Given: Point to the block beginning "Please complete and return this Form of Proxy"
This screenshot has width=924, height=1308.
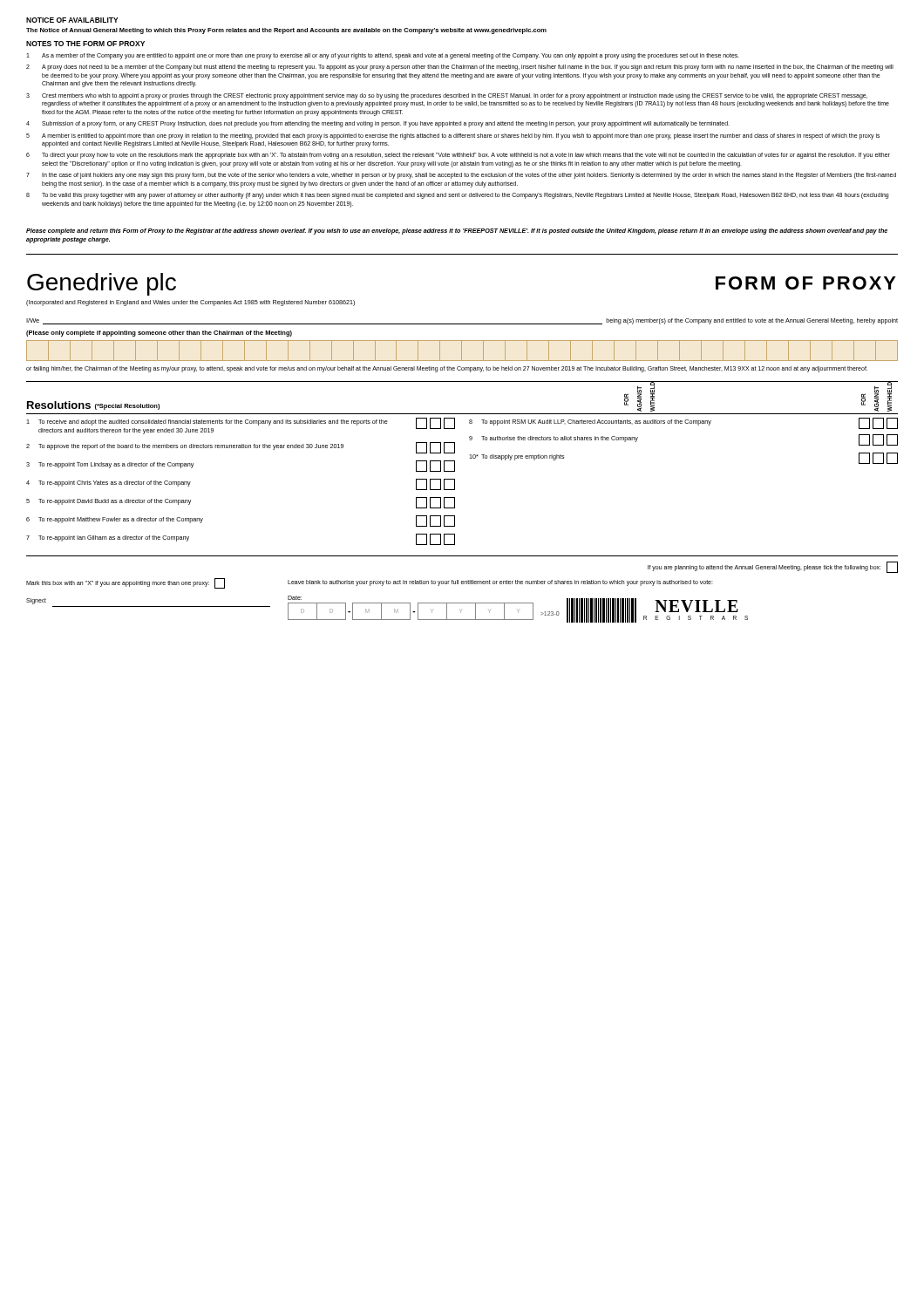Looking at the screenshot, I should 457,235.
